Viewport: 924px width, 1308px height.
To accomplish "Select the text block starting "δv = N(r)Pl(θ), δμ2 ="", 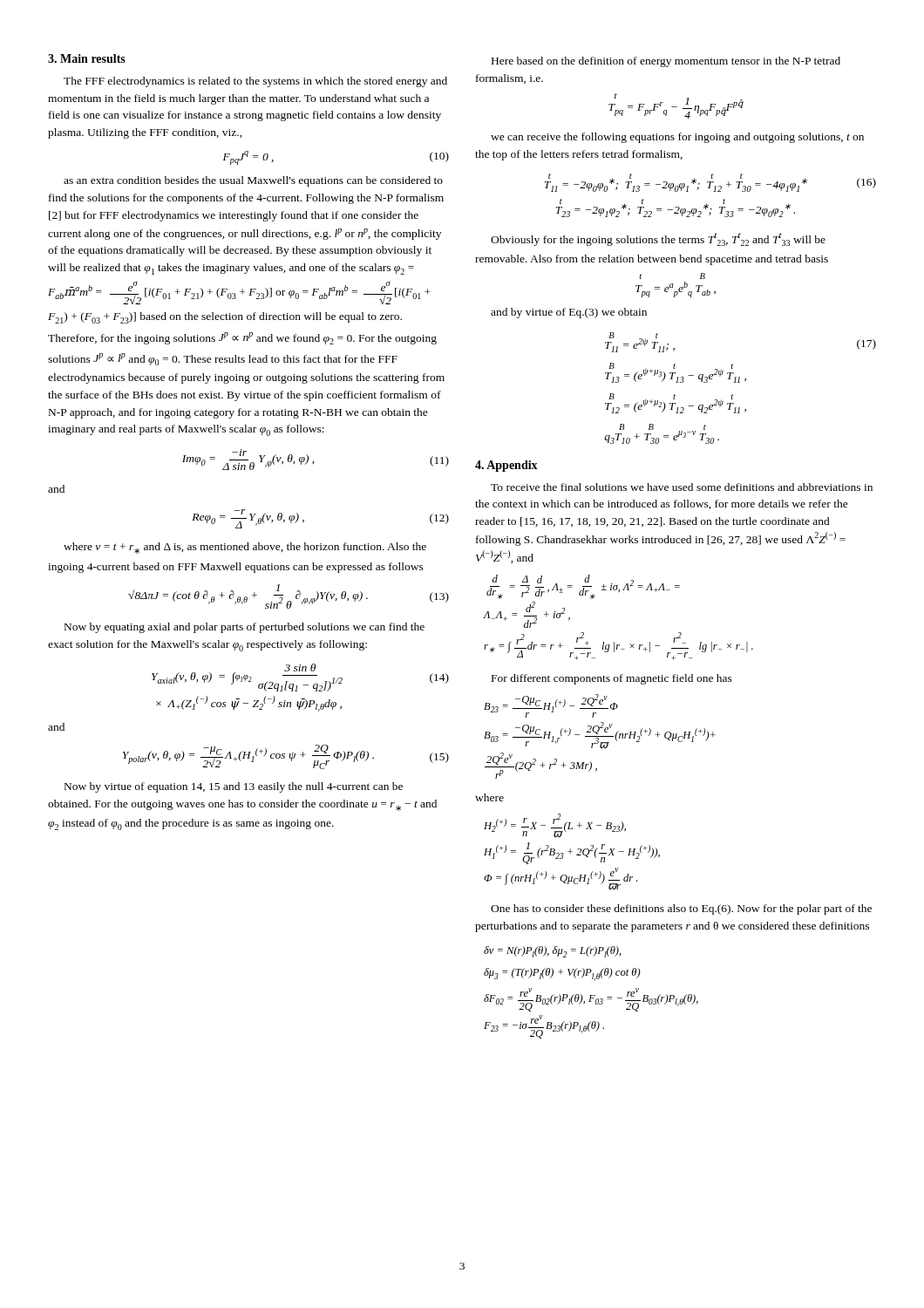I will pyautogui.click(x=676, y=991).
